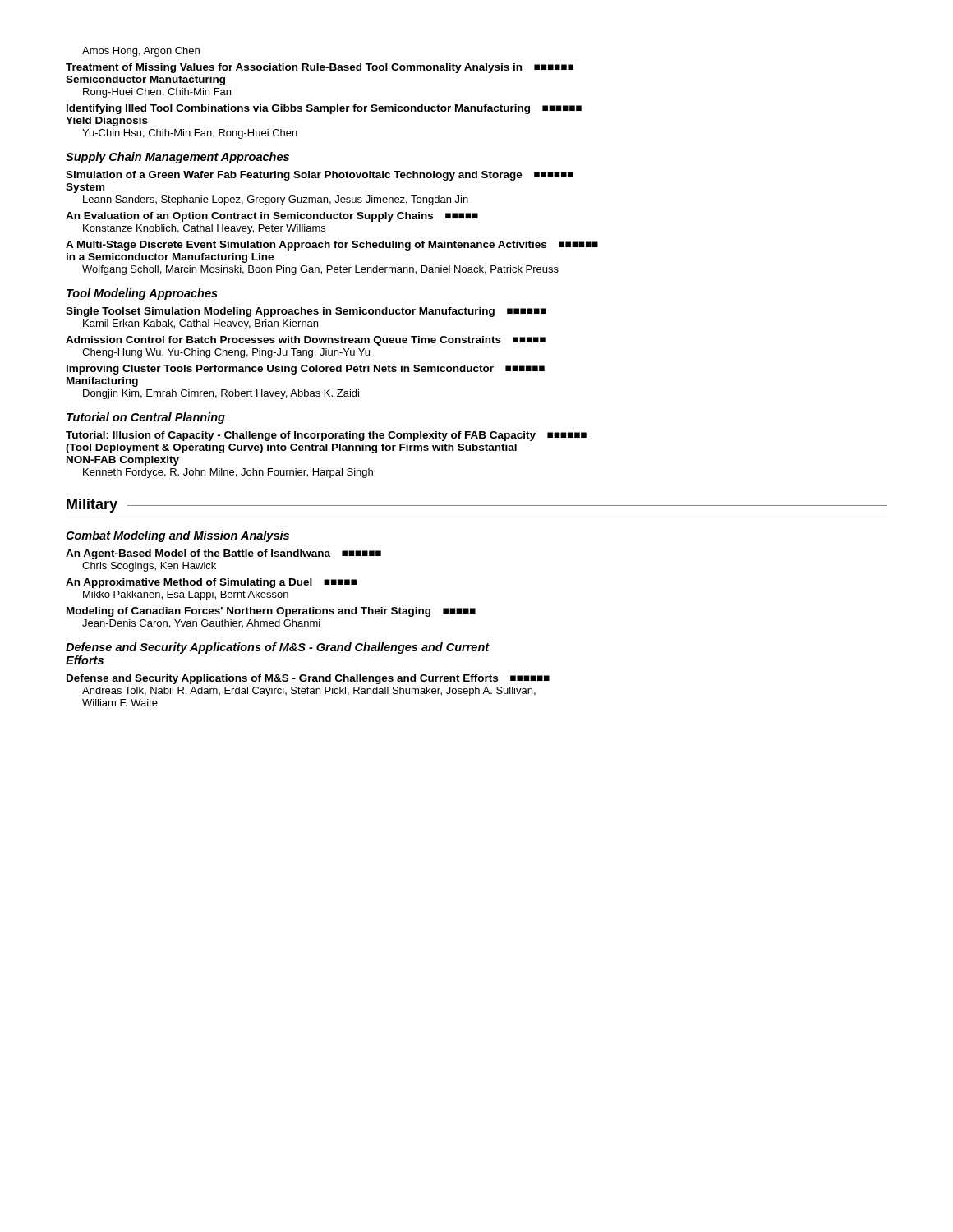Viewport: 953px width, 1232px height.
Task: Find the block on this page that starts "Kenneth Fordyce, R. John Milne, John Fournier,"
Action: 228,473
